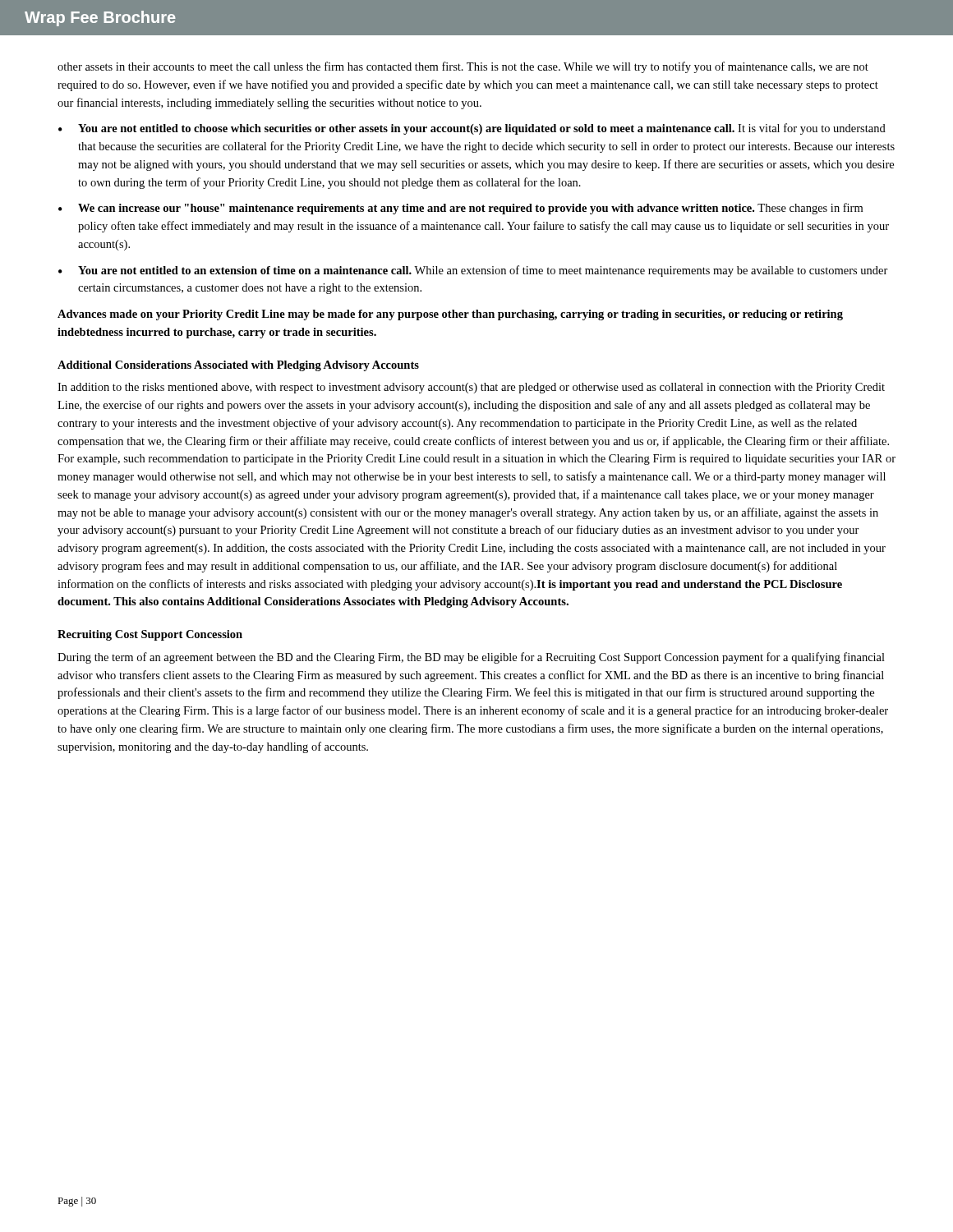Find the section header that says "Additional Considerations Associated with Pledging Advisory Accounts"
Image resolution: width=953 pixels, height=1232 pixels.
coord(238,366)
